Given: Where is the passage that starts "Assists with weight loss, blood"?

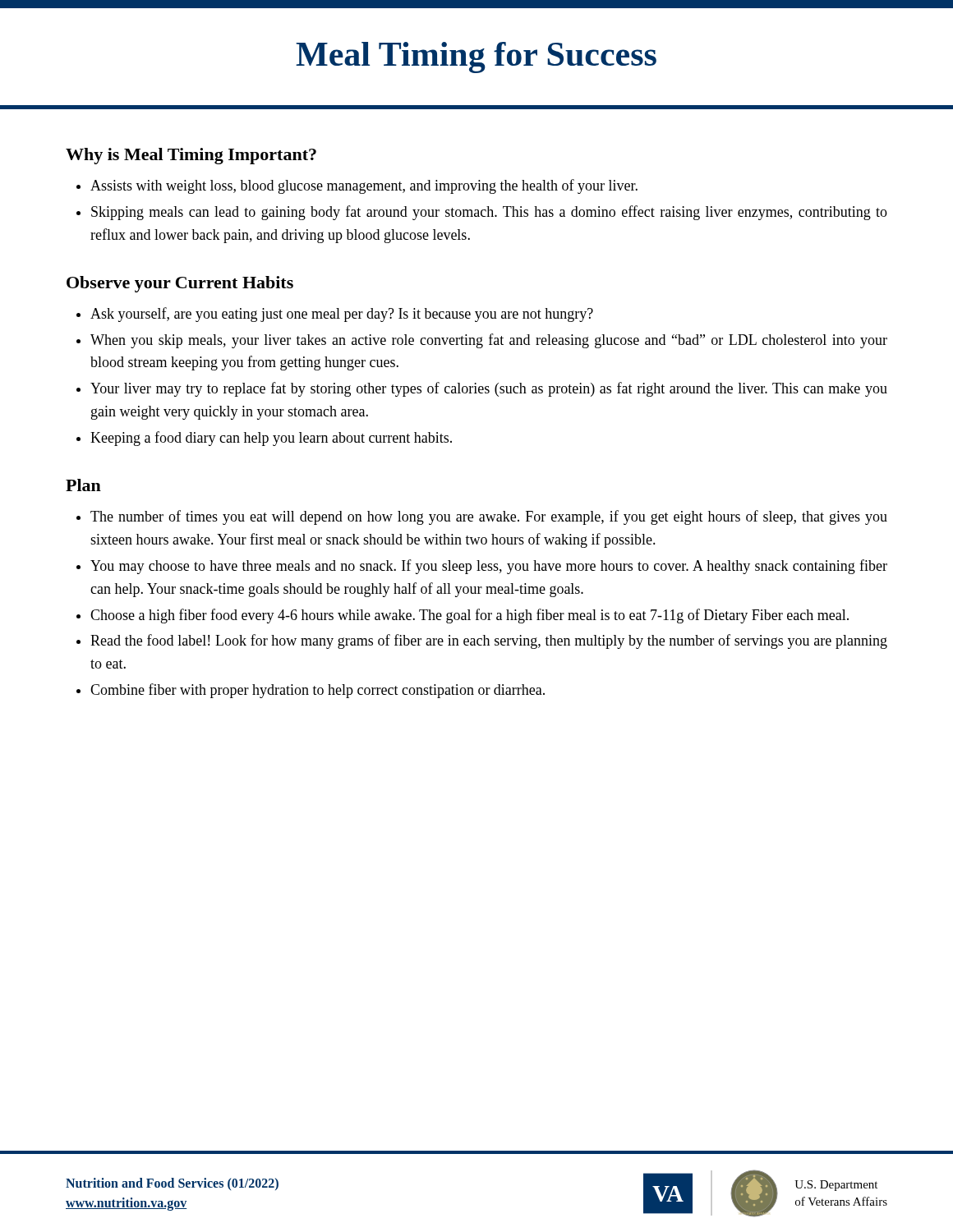Looking at the screenshot, I should 476,186.
